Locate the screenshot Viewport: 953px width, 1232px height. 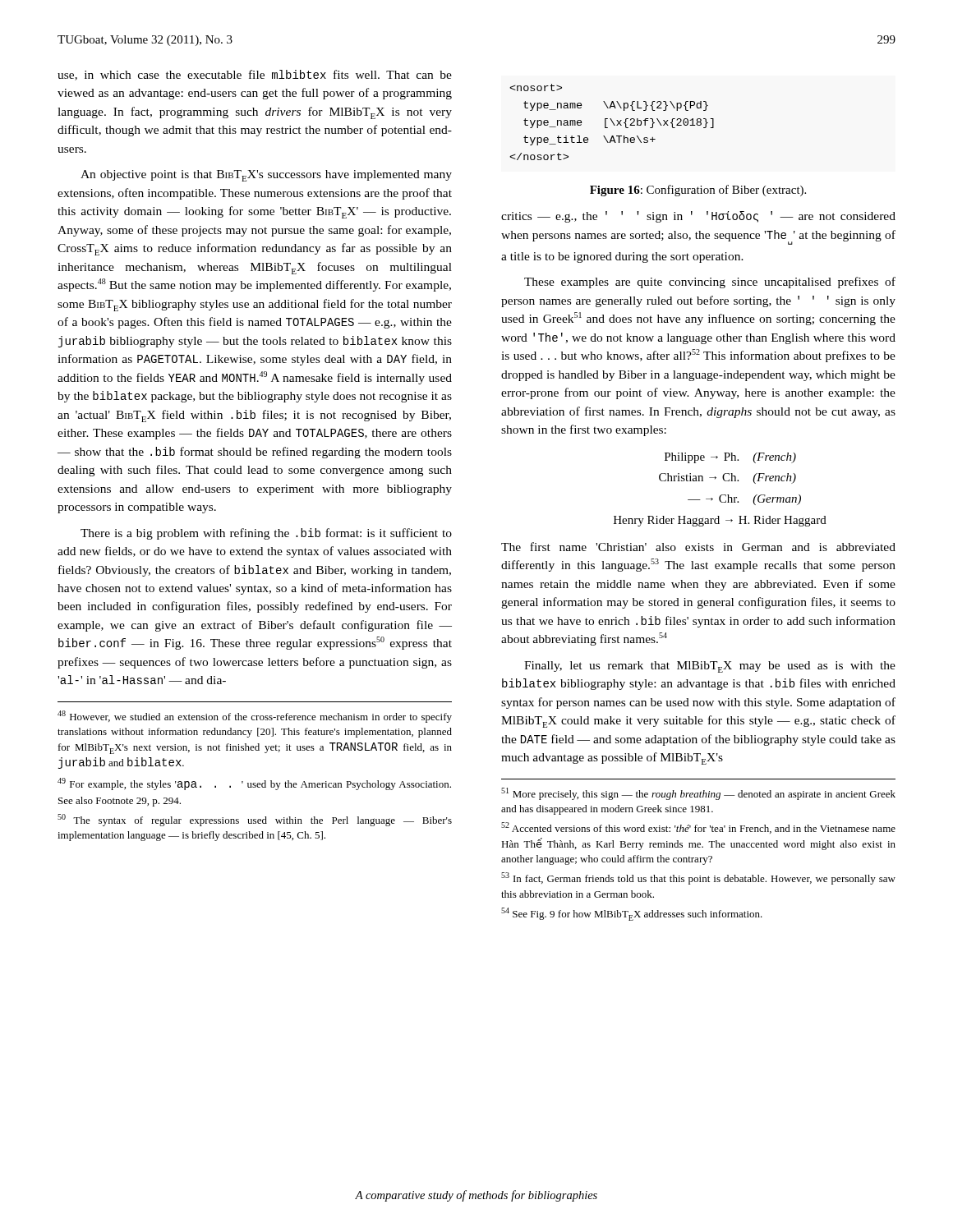click(x=698, y=123)
